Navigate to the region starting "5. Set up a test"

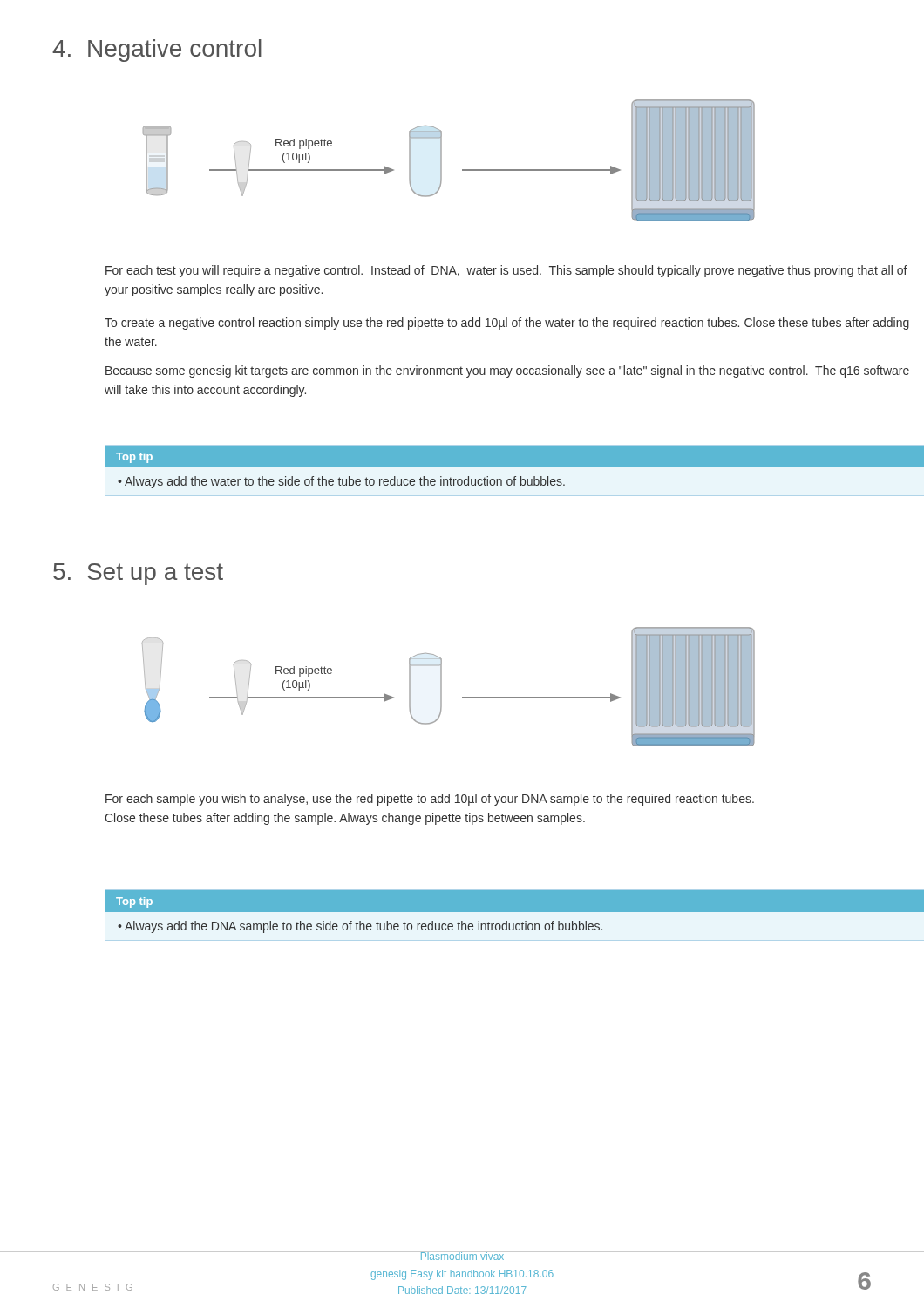(138, 572)
